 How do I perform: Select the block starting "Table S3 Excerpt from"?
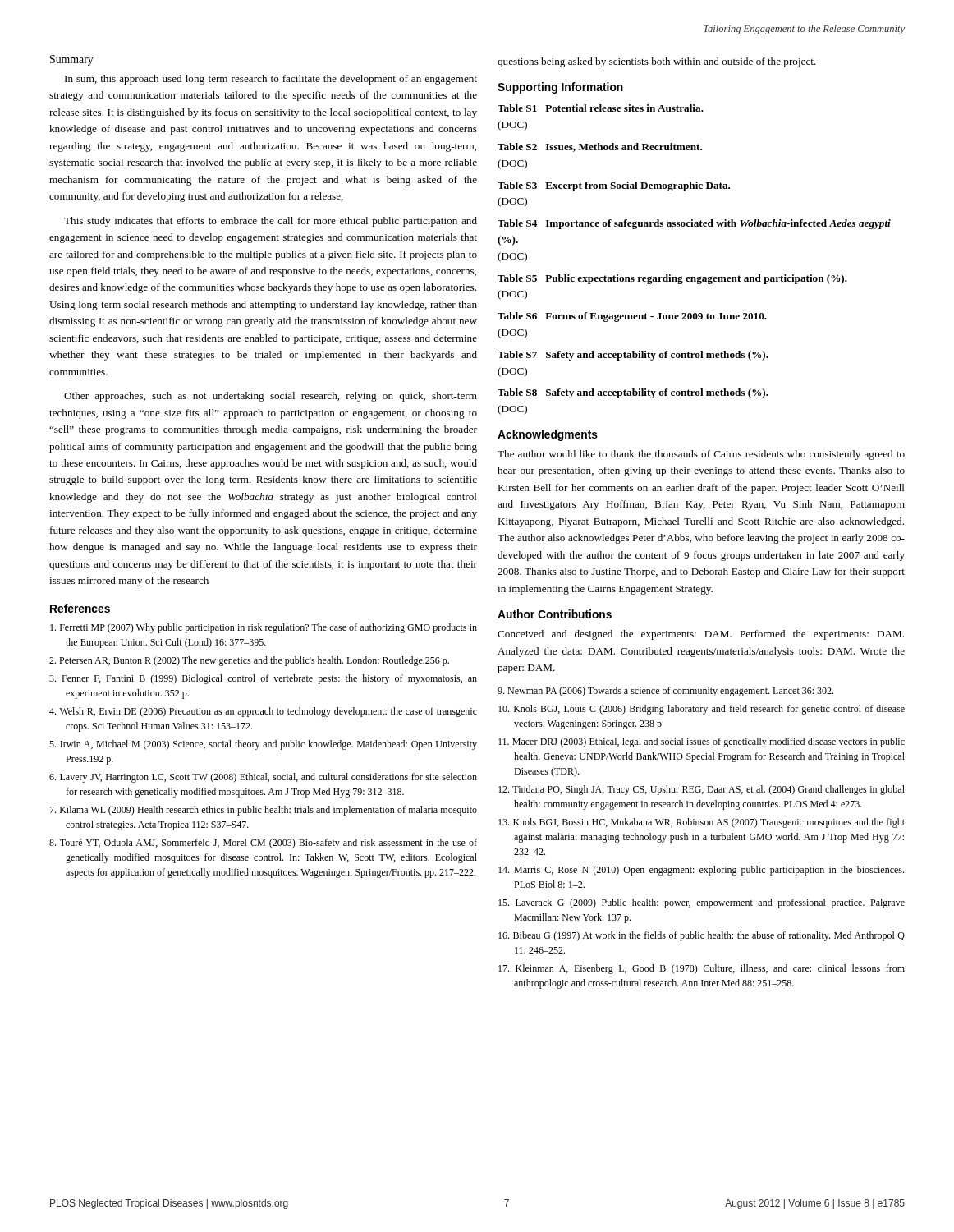tap(614, 193)
